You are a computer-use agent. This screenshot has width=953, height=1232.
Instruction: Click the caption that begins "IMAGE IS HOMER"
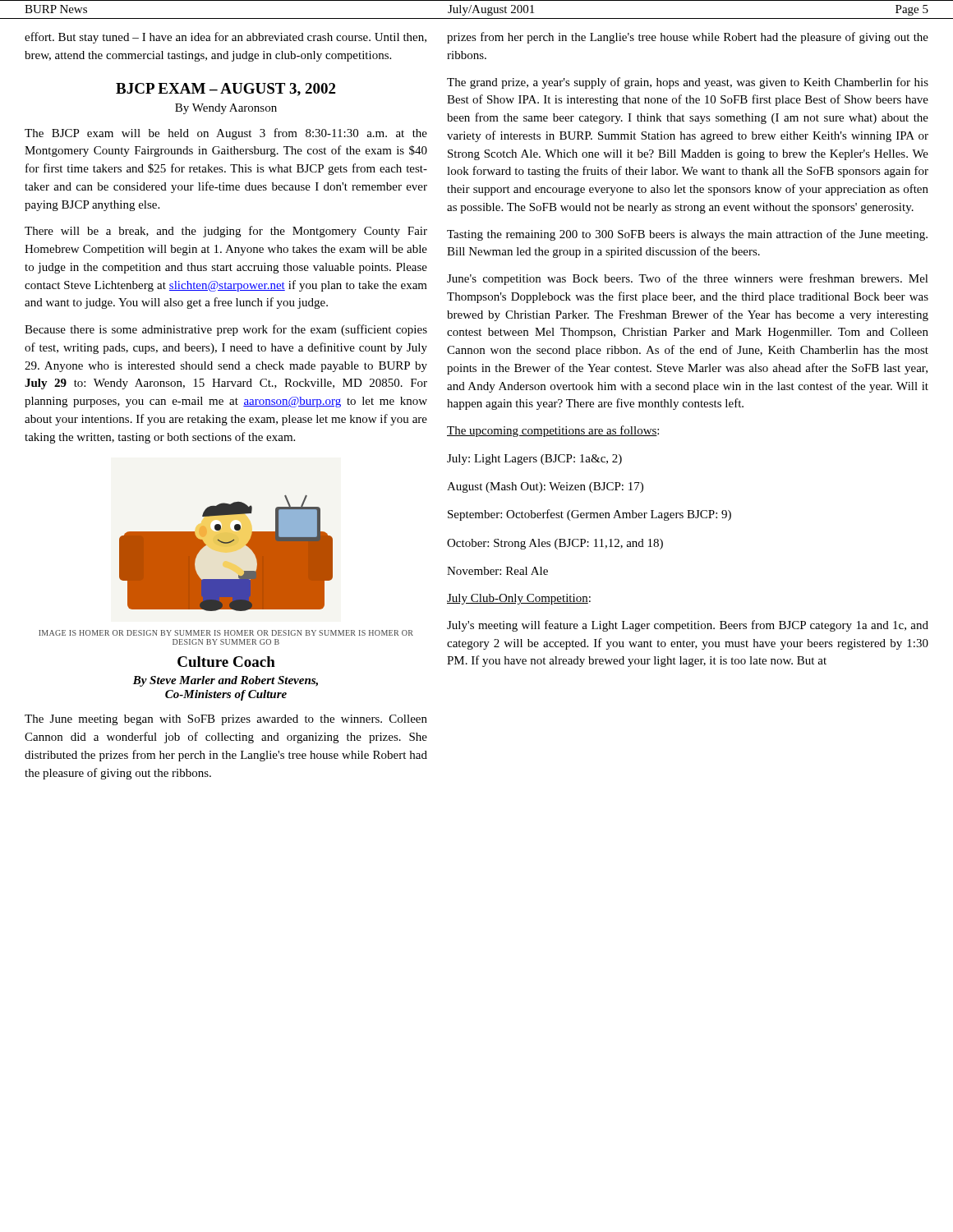click(226, 638)
